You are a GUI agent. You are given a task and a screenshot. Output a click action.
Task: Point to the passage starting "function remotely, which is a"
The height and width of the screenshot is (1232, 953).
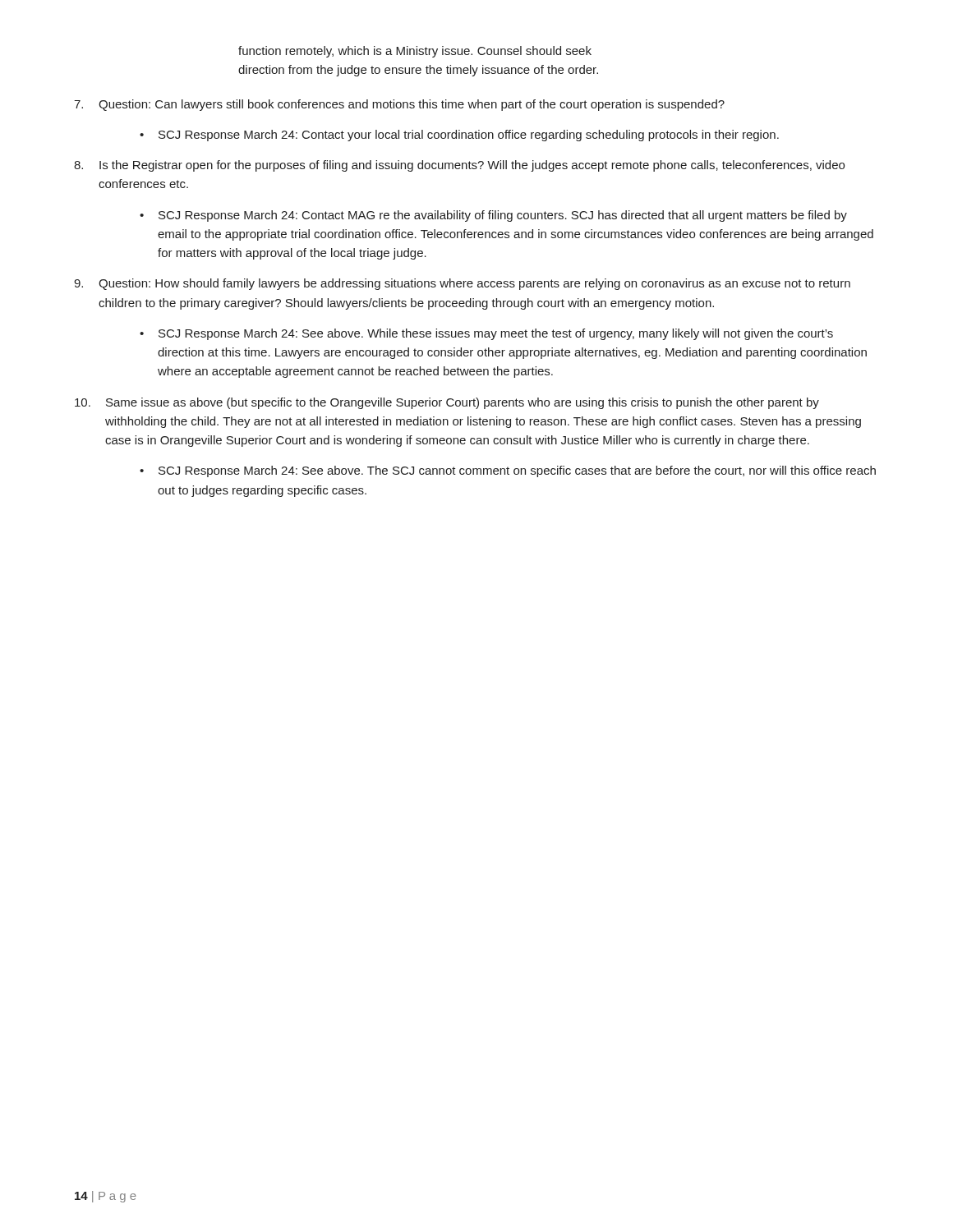(x=419, y=60)
